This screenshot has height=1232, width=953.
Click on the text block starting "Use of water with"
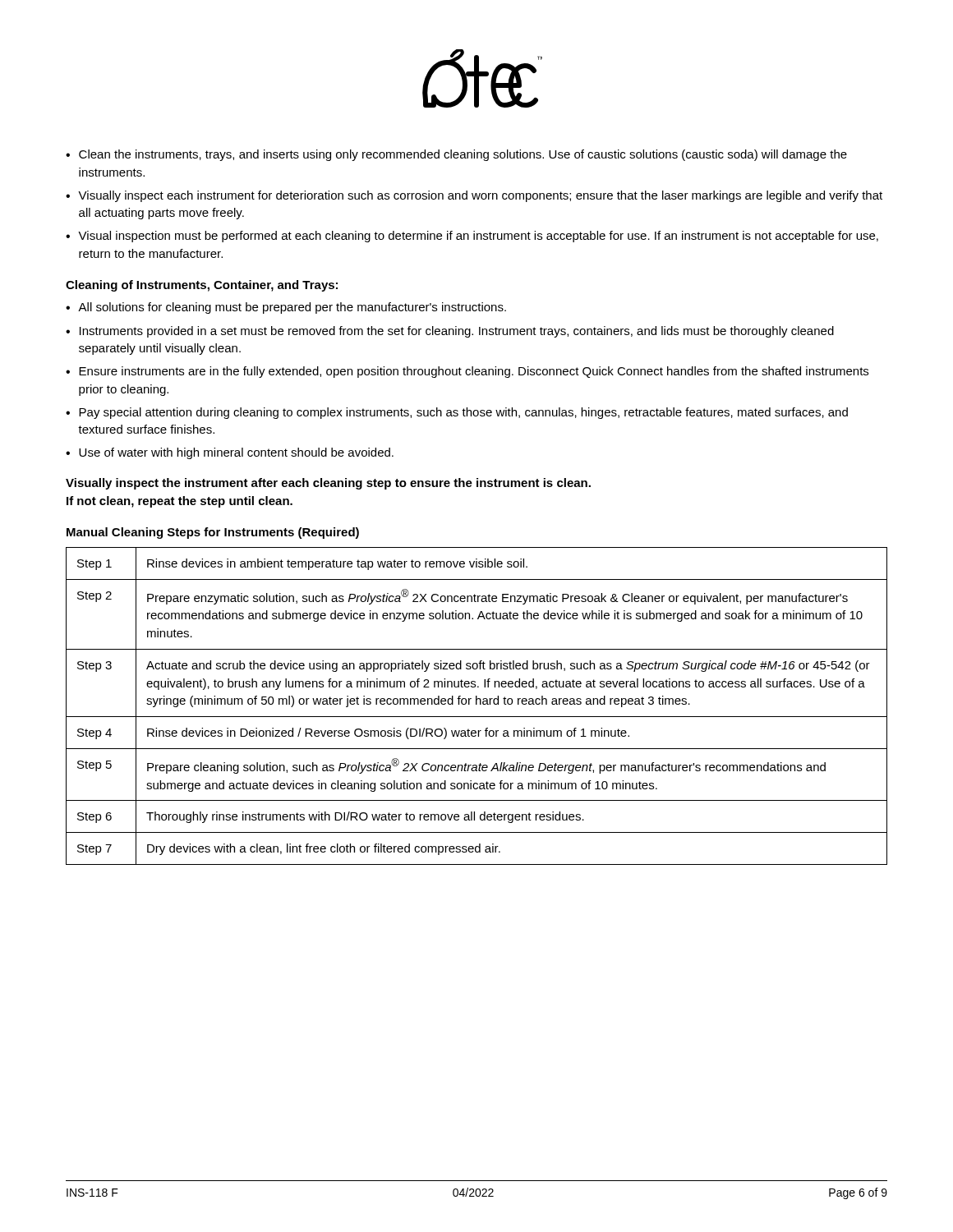point(236,452)
